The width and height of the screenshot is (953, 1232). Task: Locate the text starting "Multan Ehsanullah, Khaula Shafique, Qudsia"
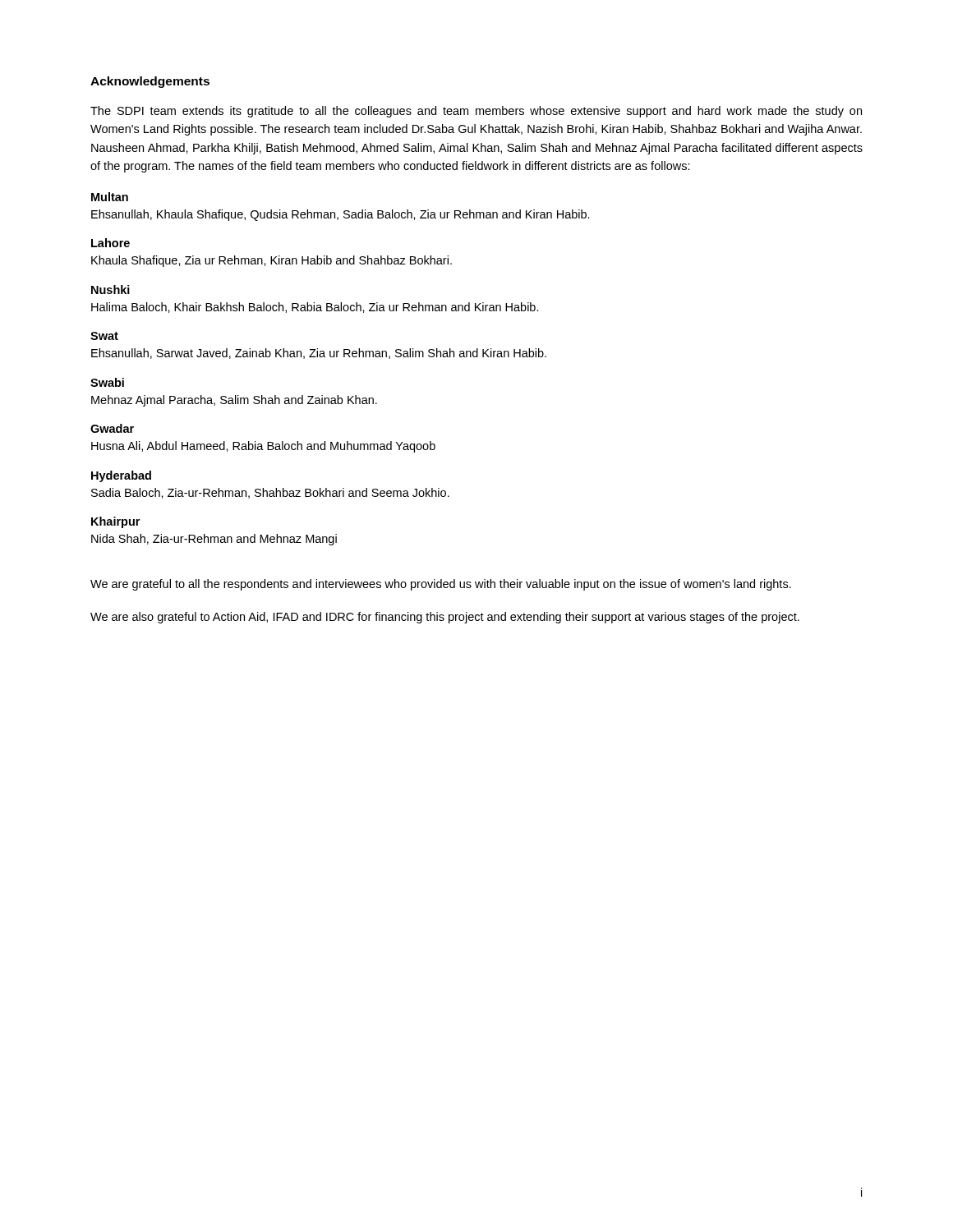point(476,207)
